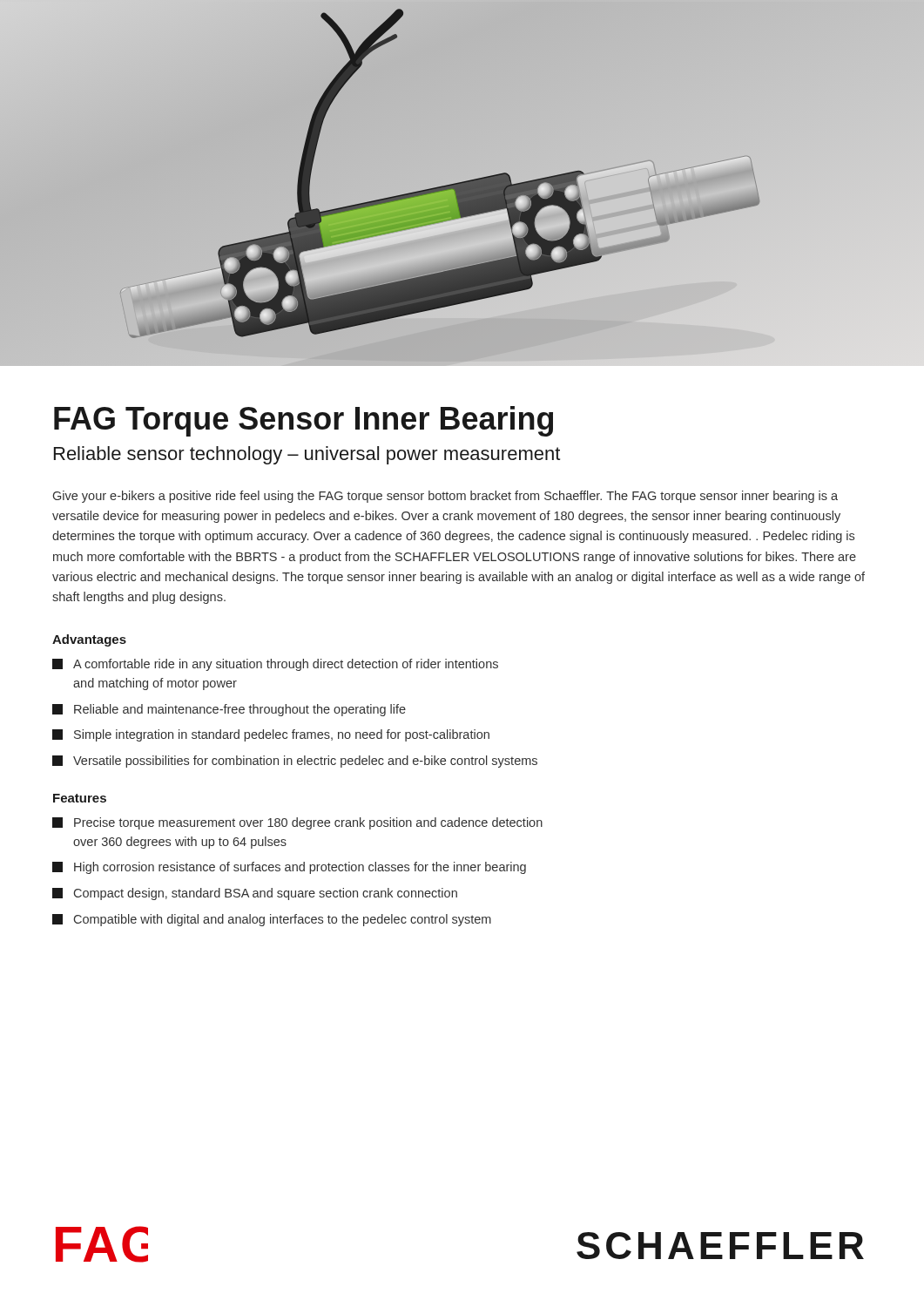Find the photo
Image resolution: width=924 pixels, height=1307 pixels.
point(462,183)
